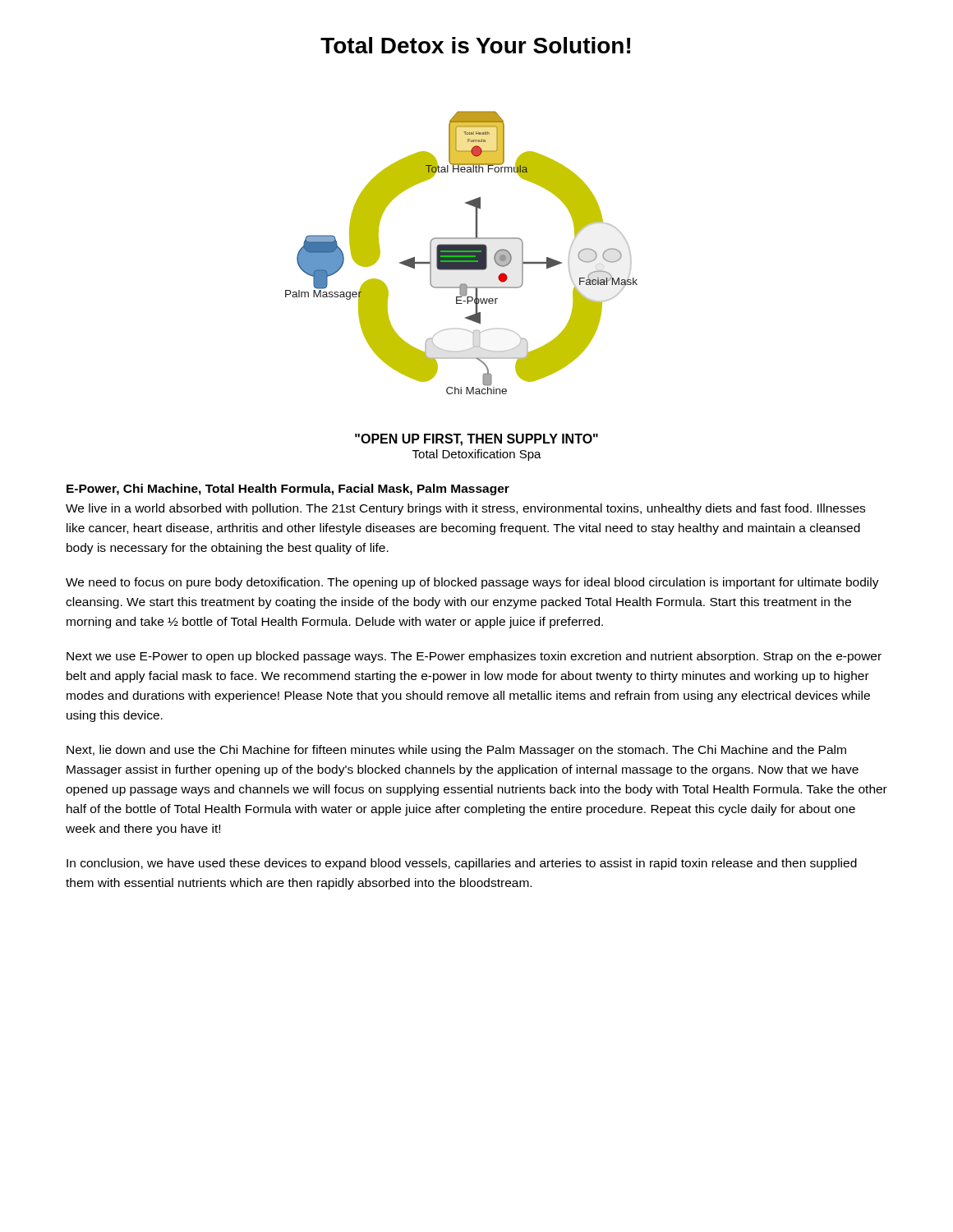
Task: Select the text block that reads "Next we use E-Power to open up blocked"
Action: (x=474, y=685)
